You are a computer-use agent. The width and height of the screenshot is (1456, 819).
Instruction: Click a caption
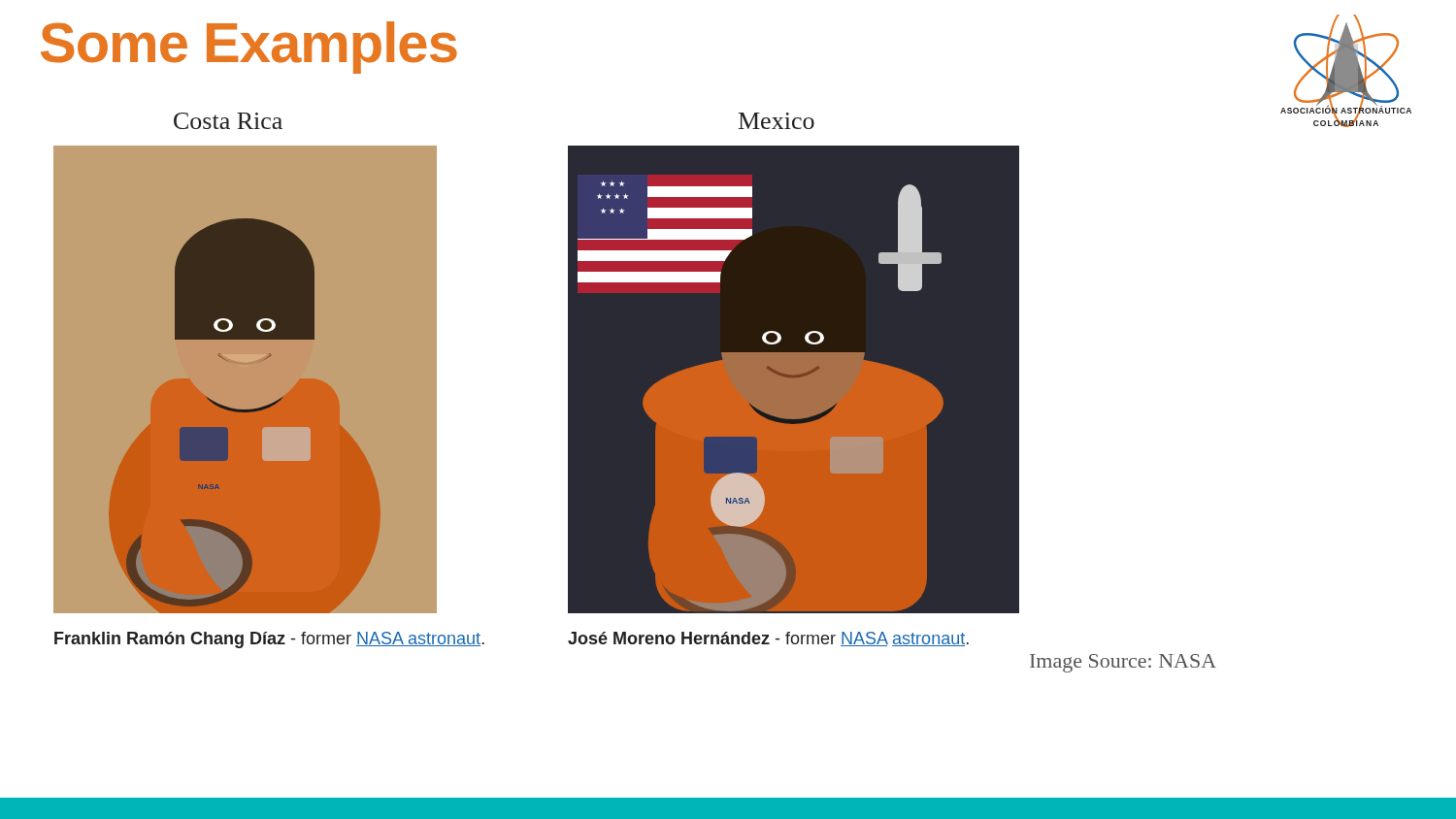click(1123, 660)
